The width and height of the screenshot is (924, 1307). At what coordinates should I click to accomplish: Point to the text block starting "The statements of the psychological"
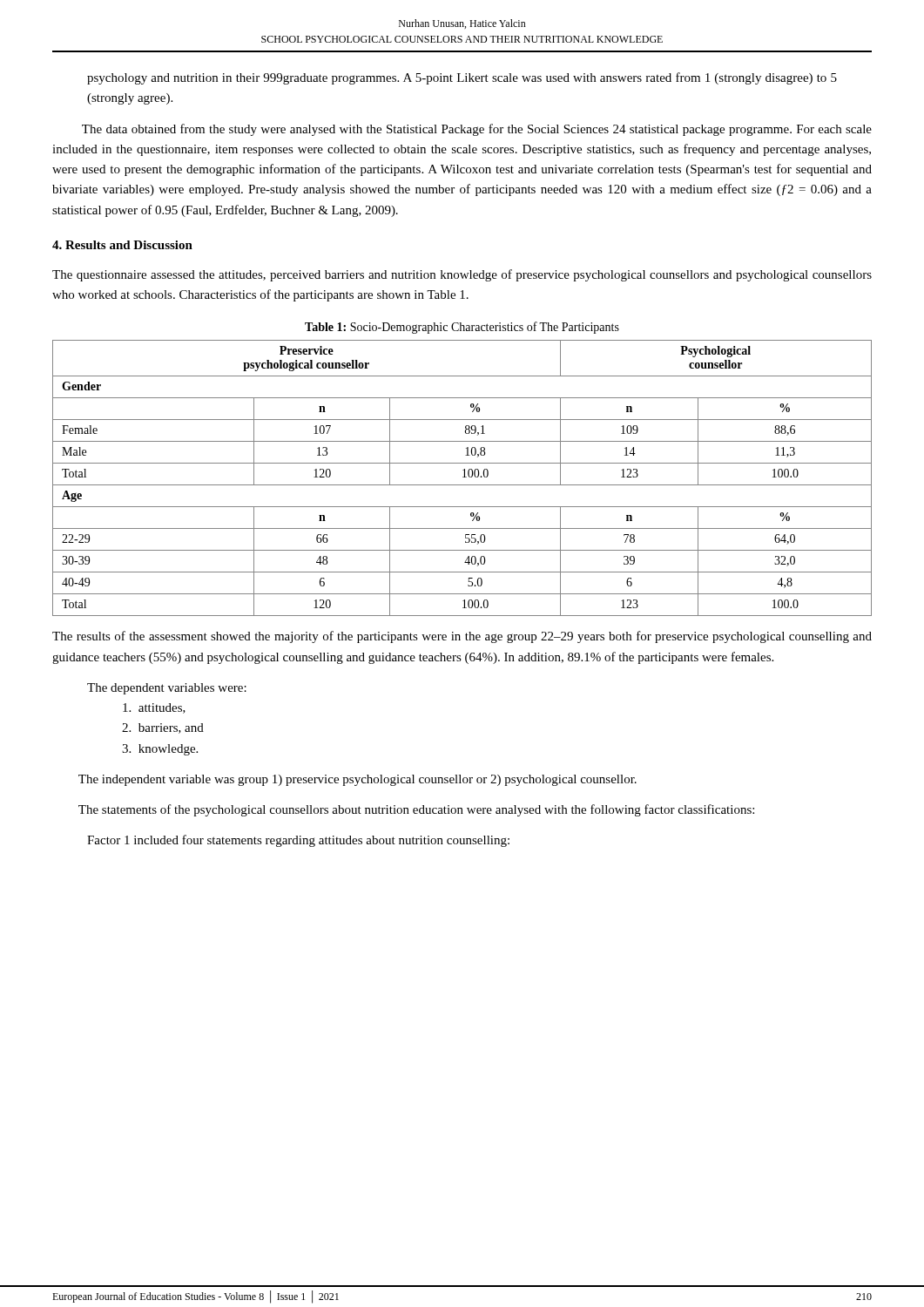(404, 809)
